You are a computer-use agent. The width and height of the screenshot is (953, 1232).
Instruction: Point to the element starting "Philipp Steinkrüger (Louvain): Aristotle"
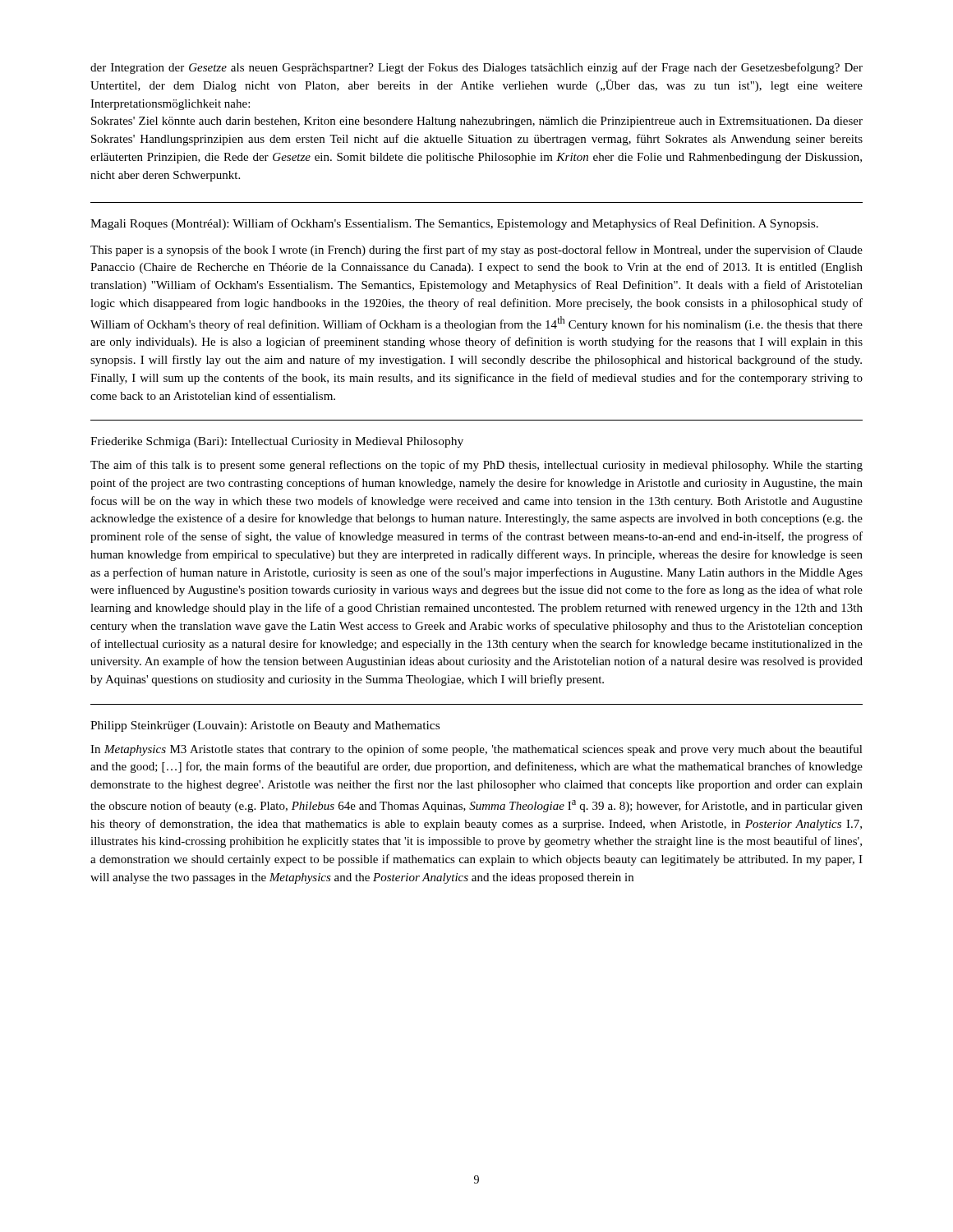[265, 725]
